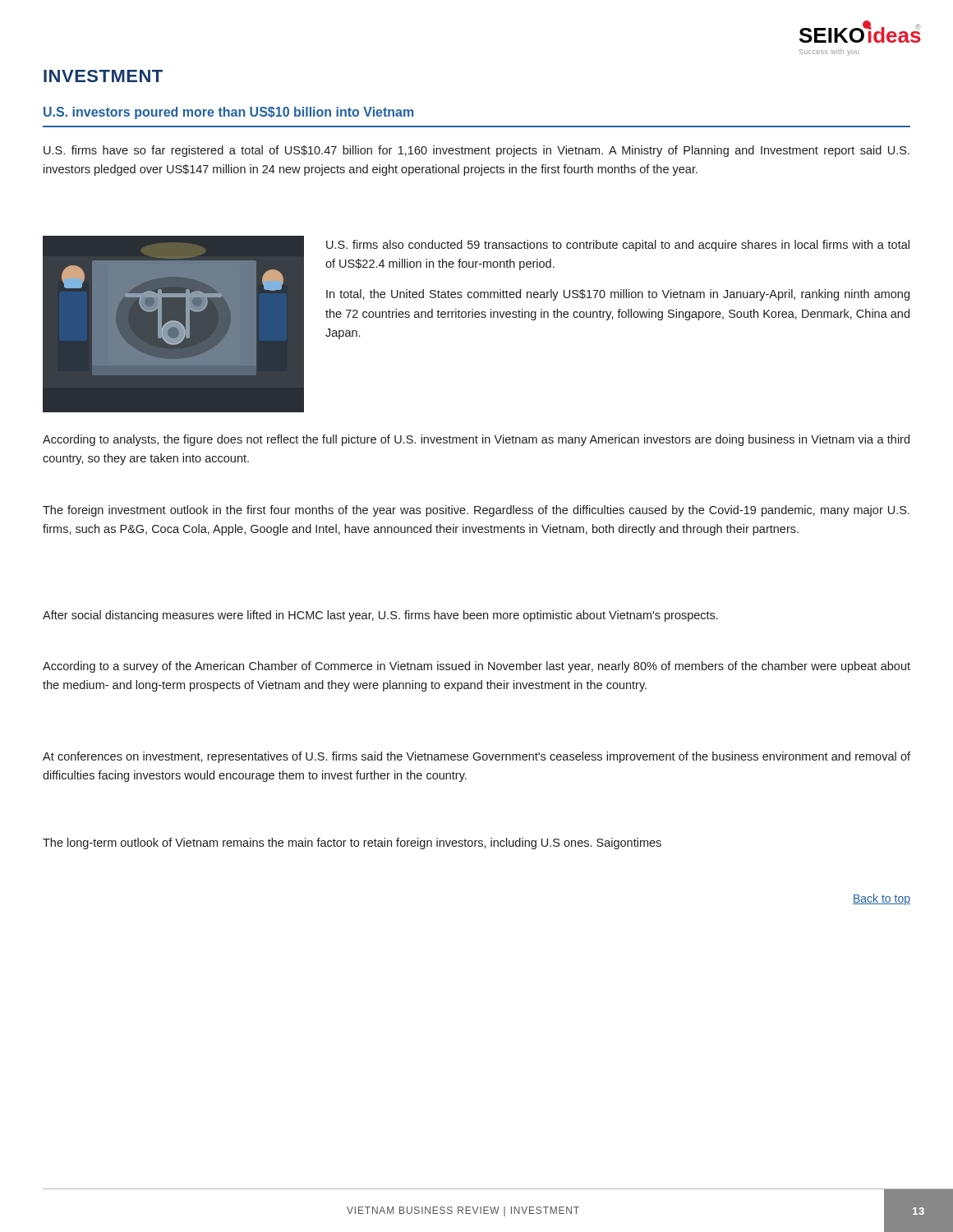Locate the passage starting "The foreign investment outlook in the"
This screenshot has height=1232, width=953.
click(476, 520)
